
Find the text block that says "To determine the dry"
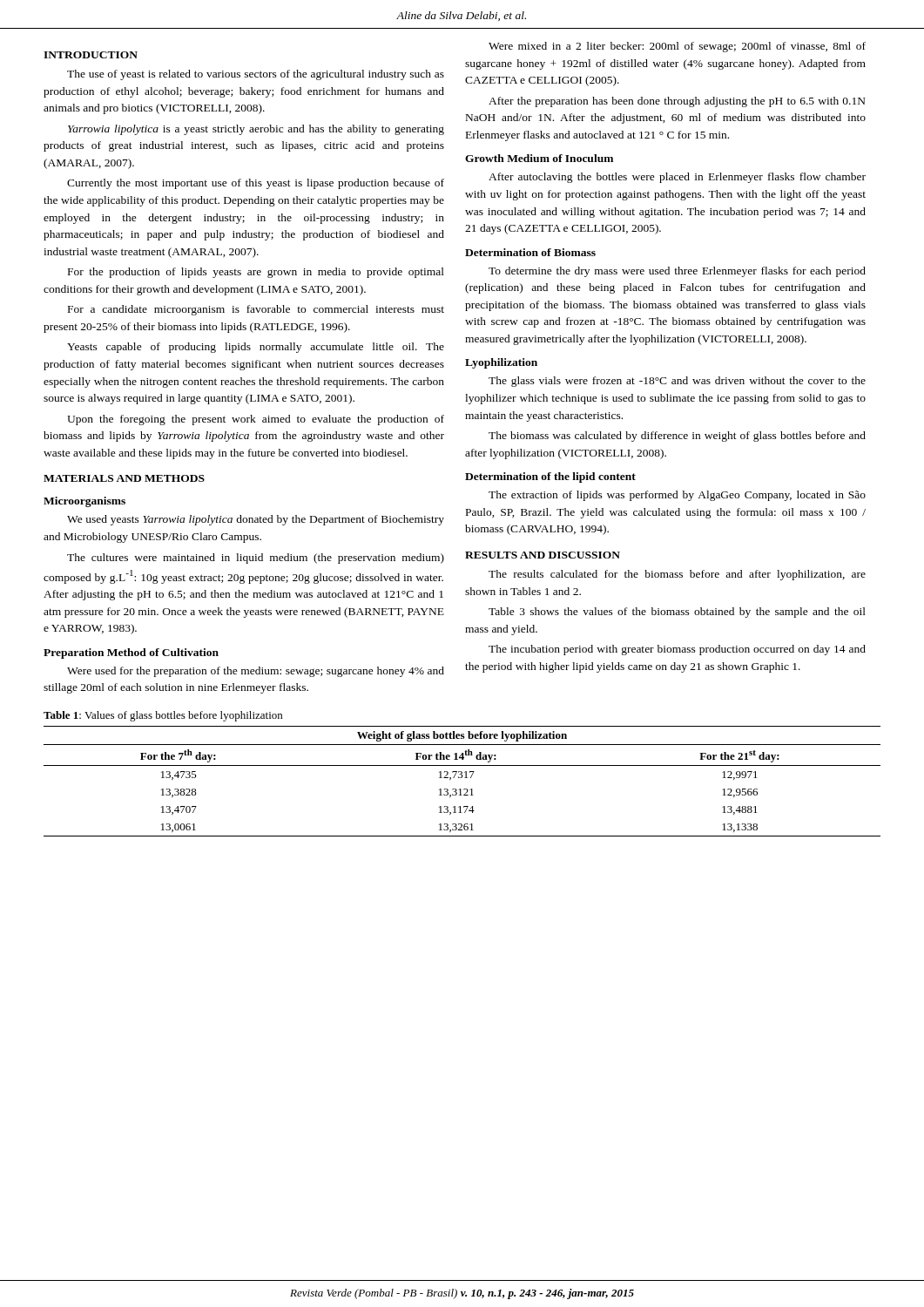tap(665, 305)
